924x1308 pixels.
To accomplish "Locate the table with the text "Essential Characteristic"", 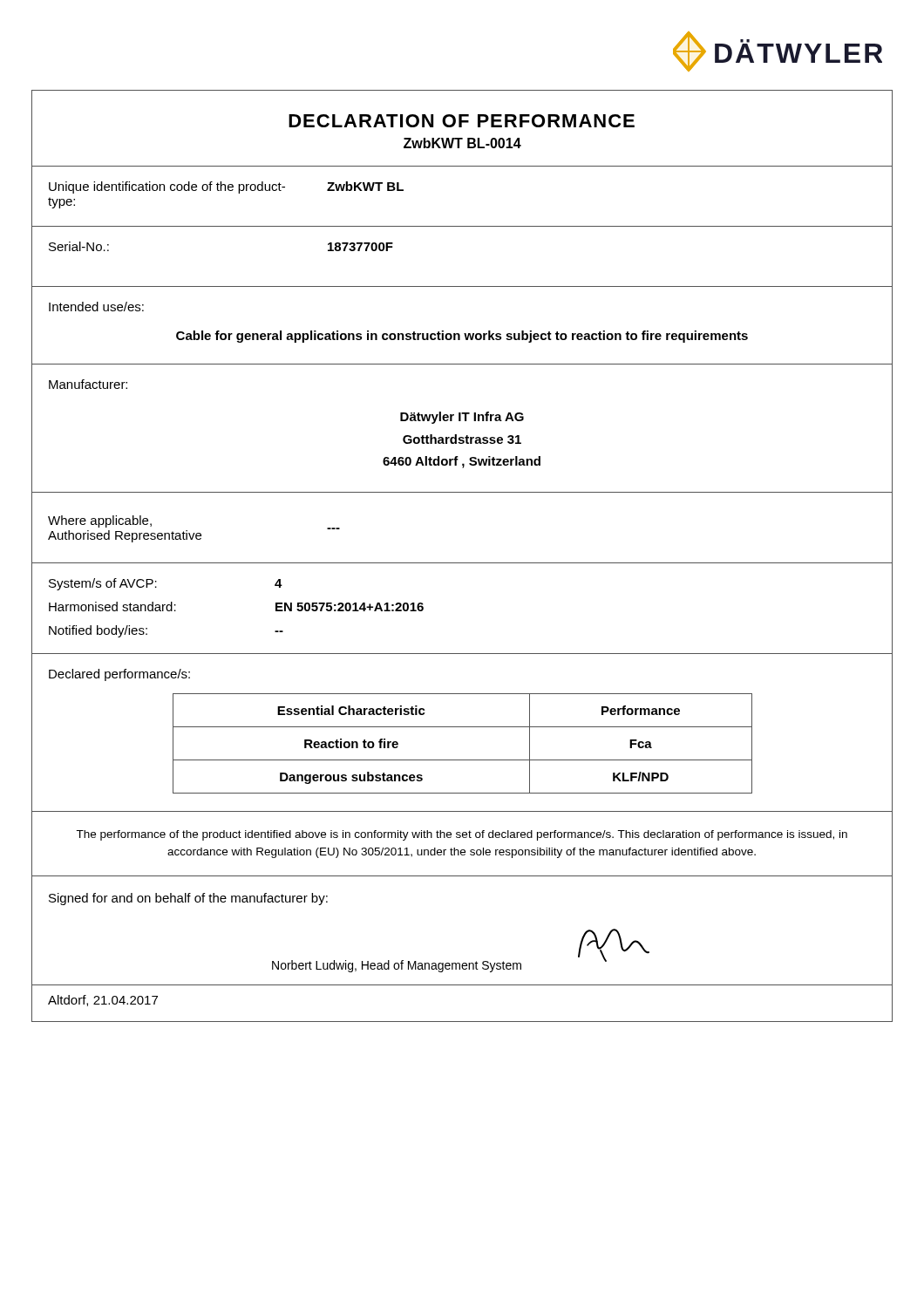I will [462, 732].
